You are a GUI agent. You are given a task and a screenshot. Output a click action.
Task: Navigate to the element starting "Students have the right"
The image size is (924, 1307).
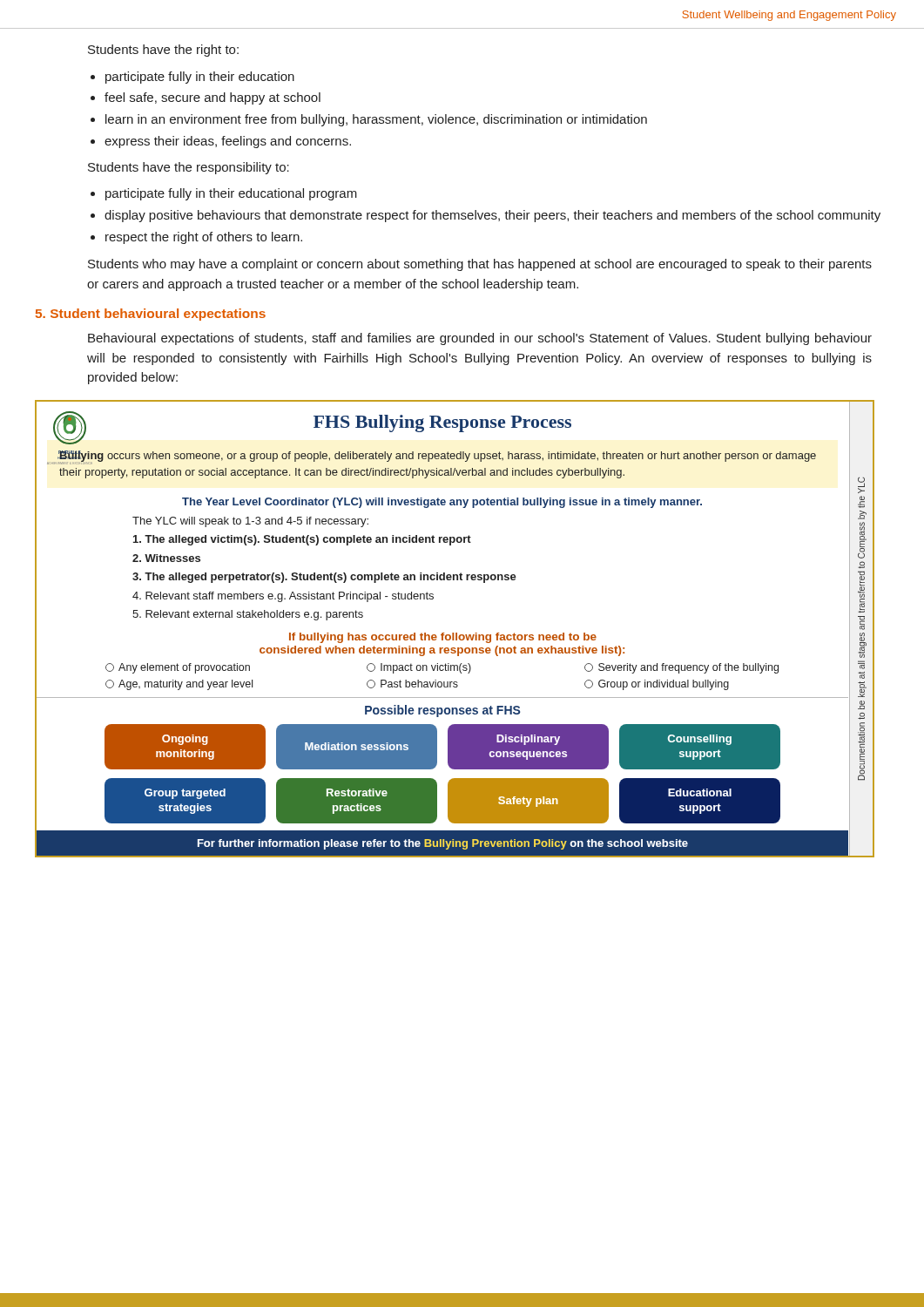tap(163, 49)
